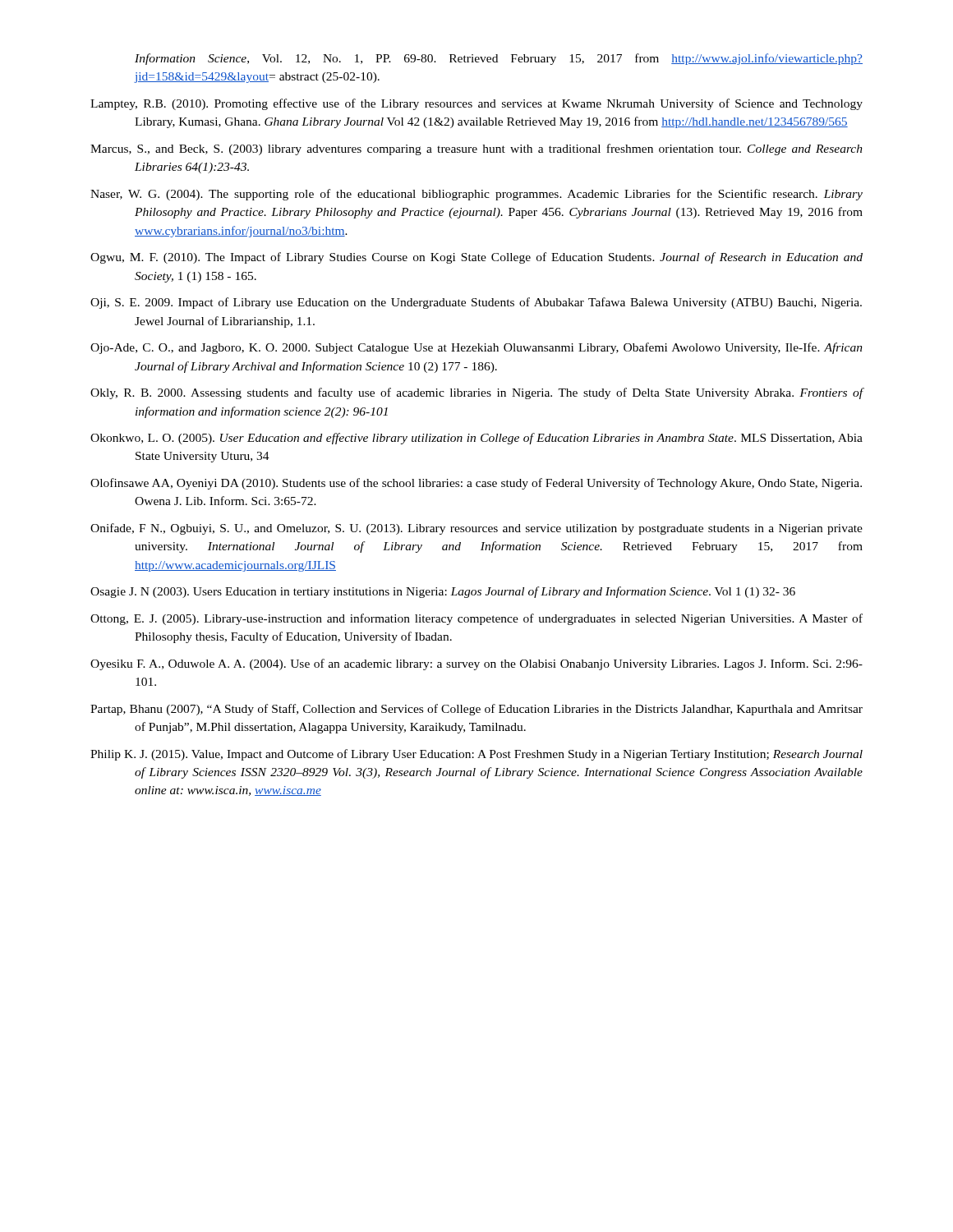Screen dimensions: 1232x953
Task: Locate the block of text that opens with "Philip K. J. (2015). Value, Impact and Outcome"
Action: 476,772
